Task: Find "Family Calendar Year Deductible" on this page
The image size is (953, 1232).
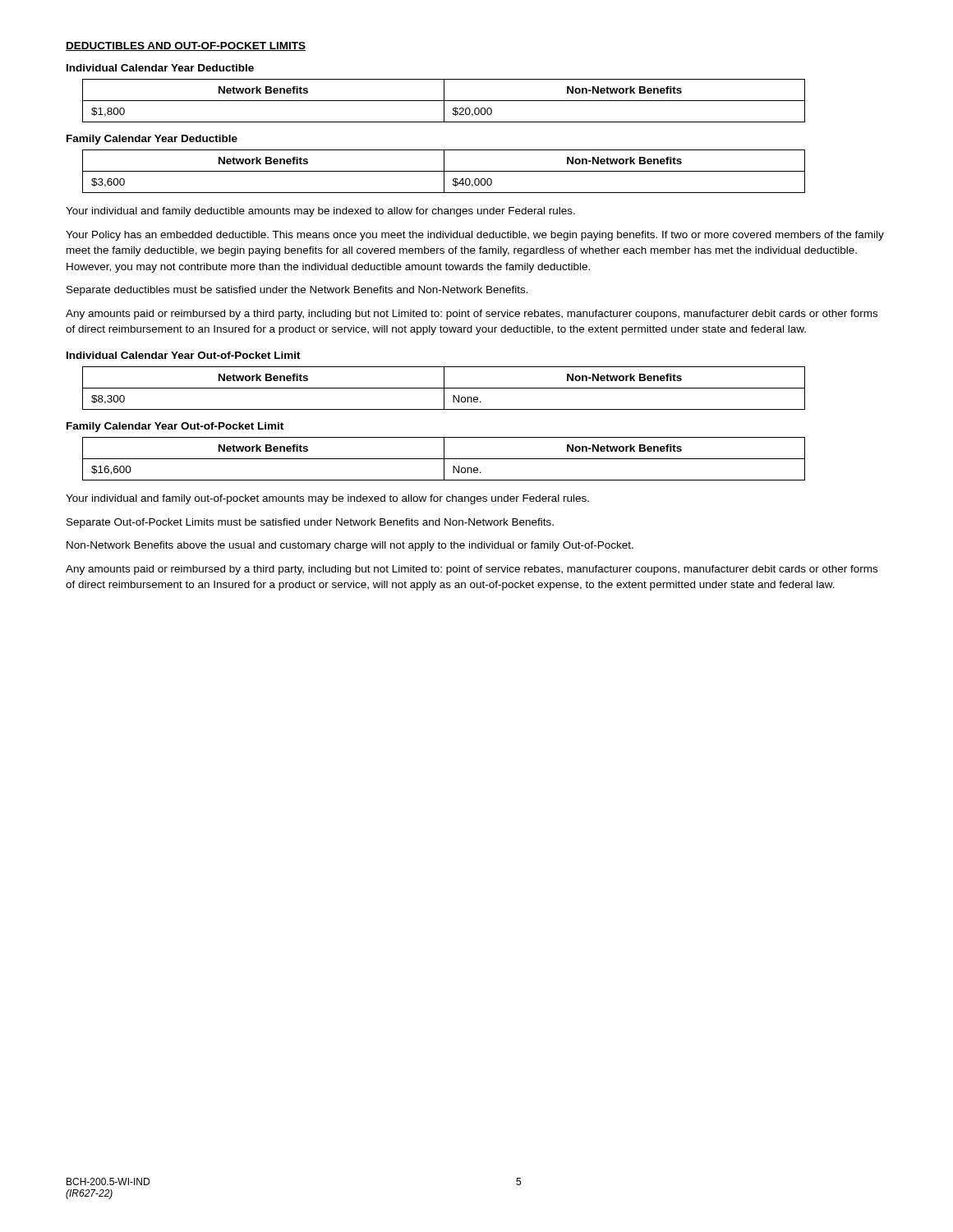Action: click(152, 138)
